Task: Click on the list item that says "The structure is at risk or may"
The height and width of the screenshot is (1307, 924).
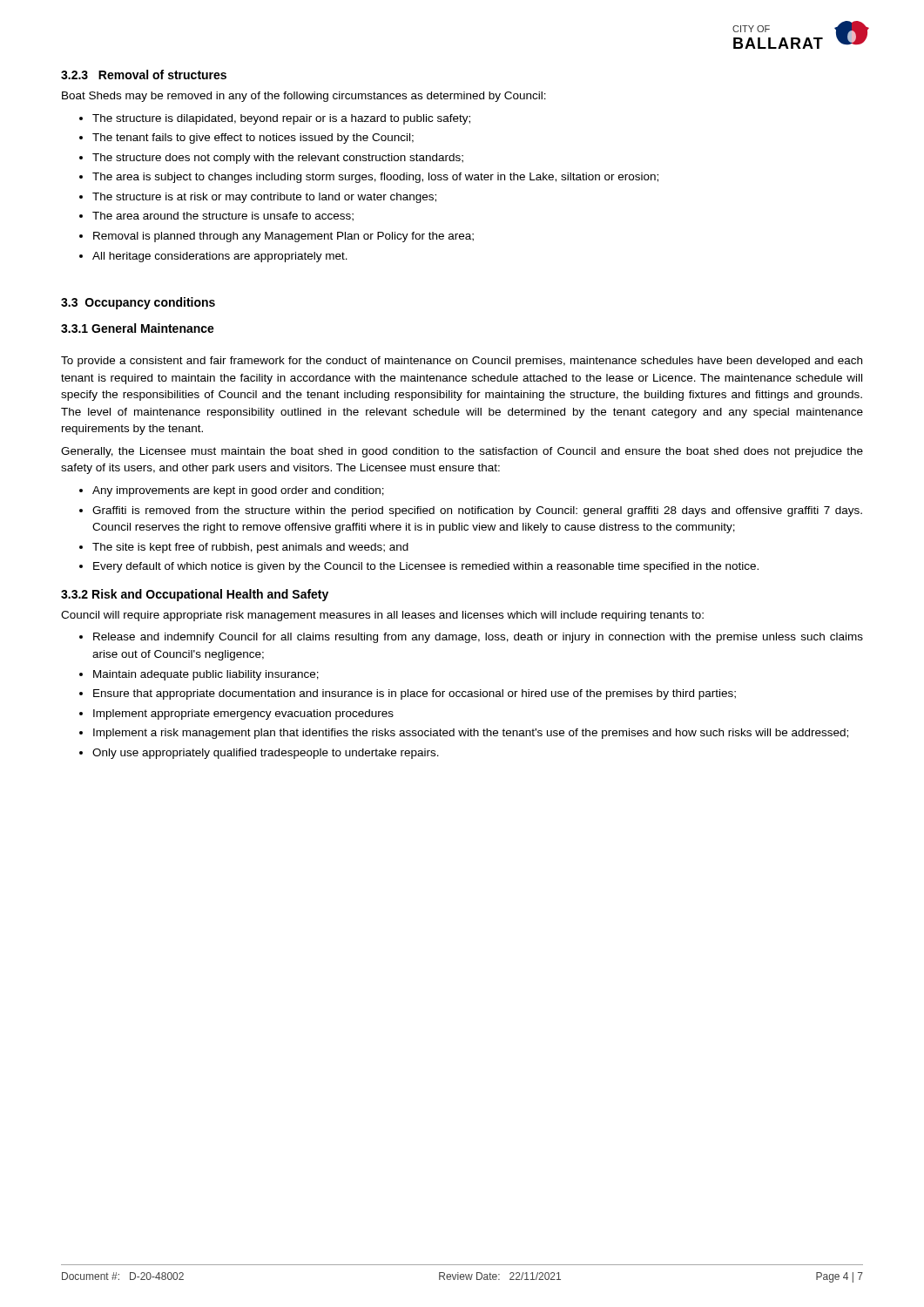Action: 265,196
